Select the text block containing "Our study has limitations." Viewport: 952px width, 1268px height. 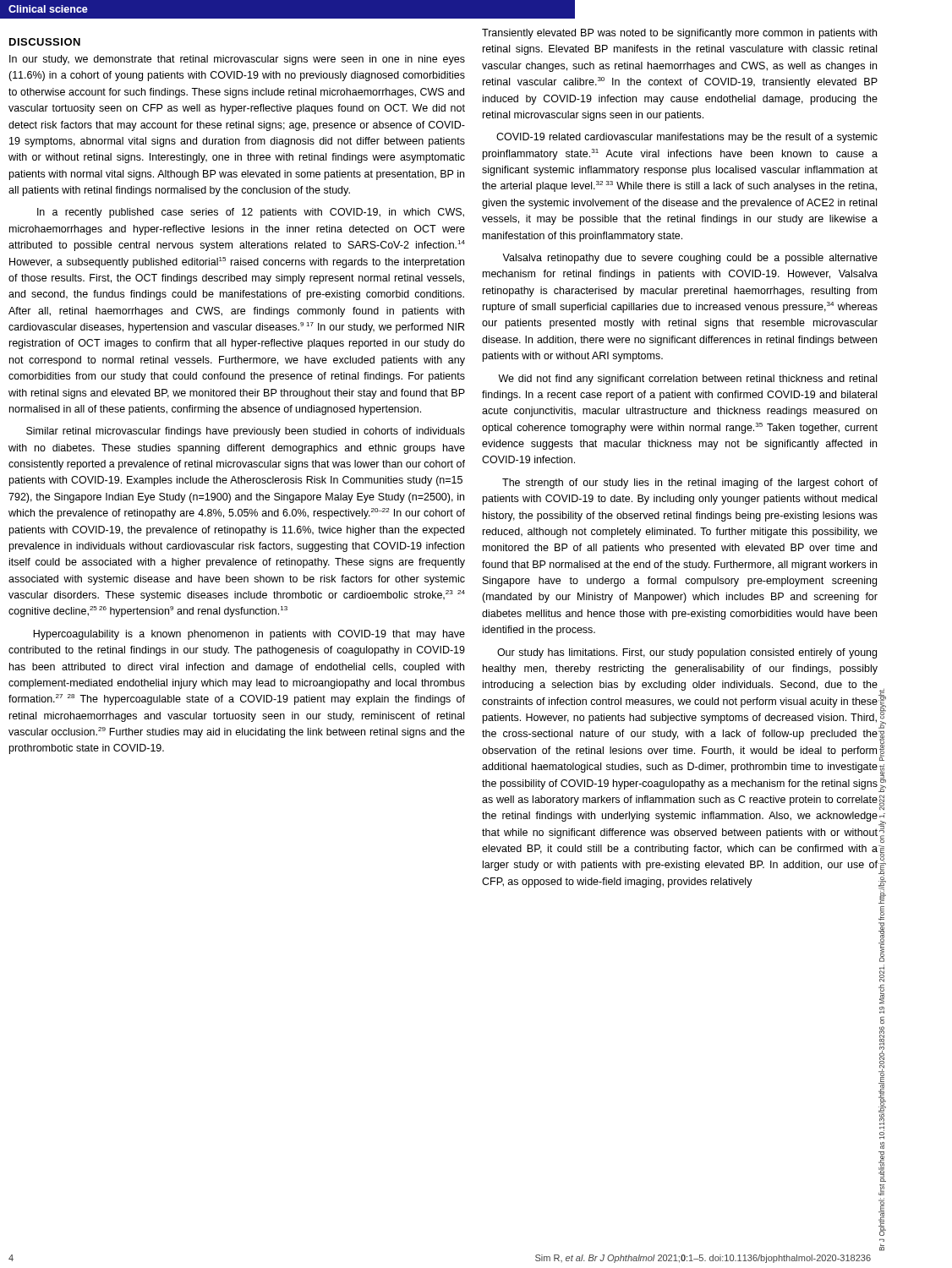[x=680, y=767]
